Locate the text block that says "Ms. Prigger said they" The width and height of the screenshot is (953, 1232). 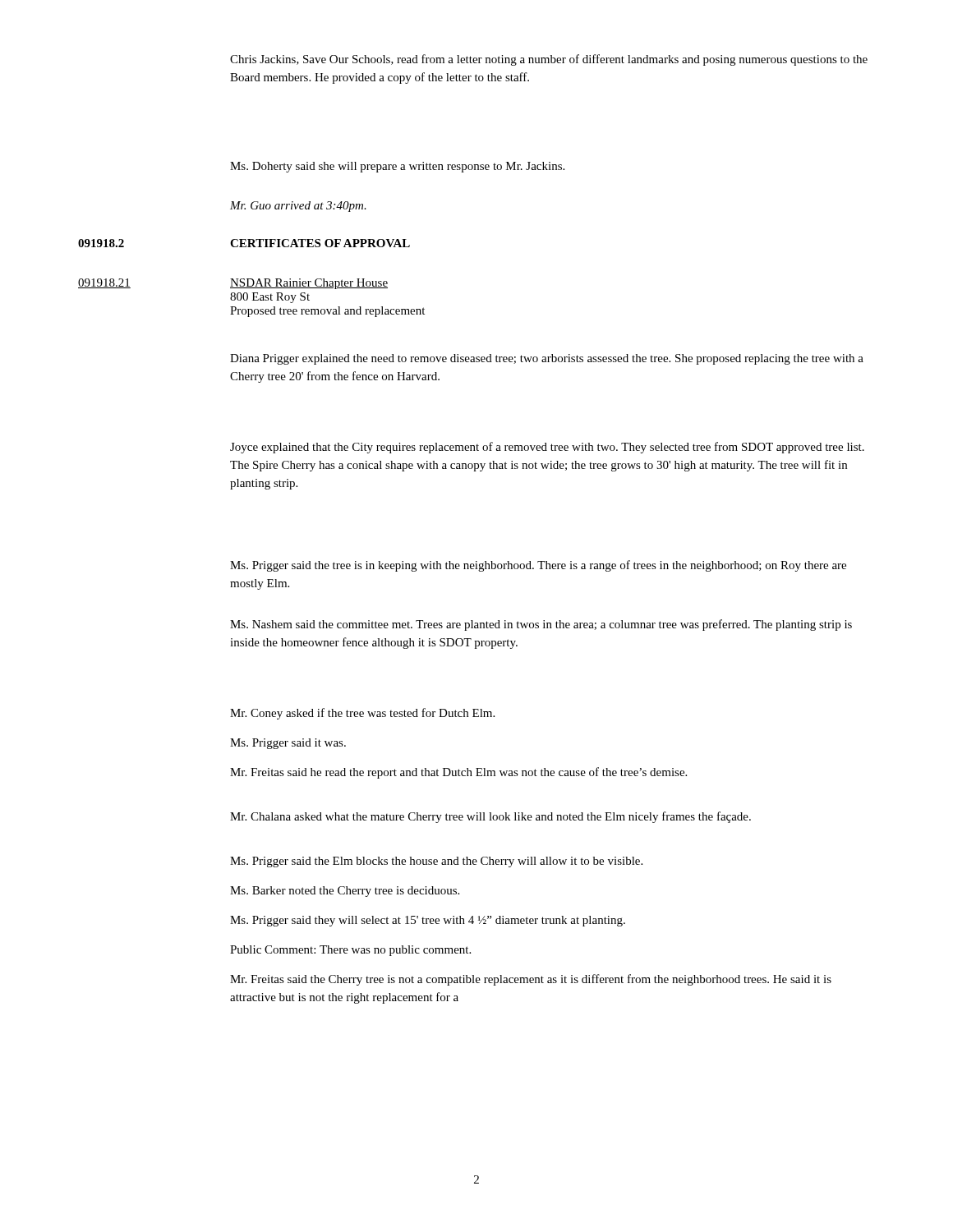[553, 921]
